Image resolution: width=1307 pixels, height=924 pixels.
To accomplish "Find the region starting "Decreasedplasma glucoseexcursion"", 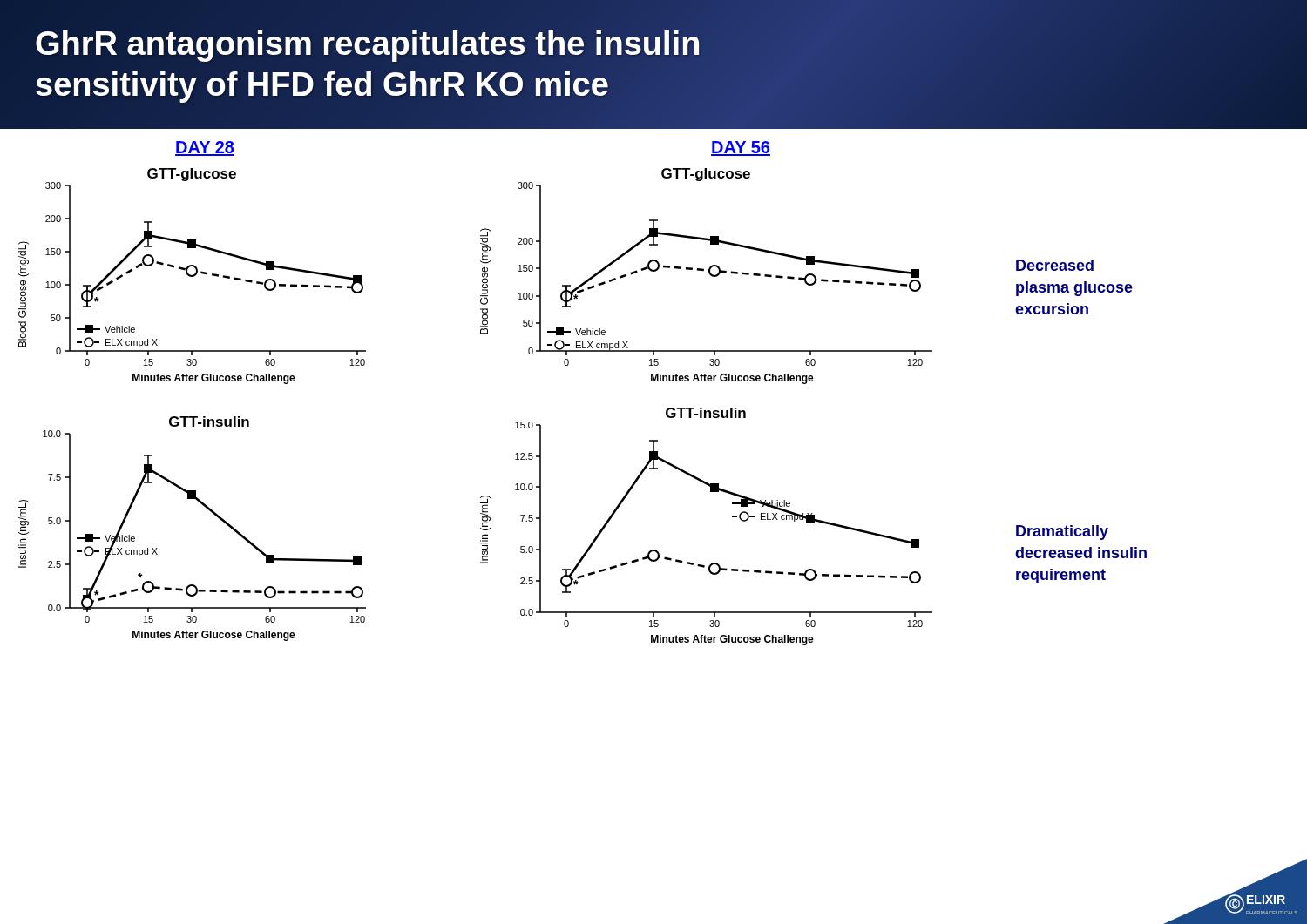I will [x=1074, y=288].
